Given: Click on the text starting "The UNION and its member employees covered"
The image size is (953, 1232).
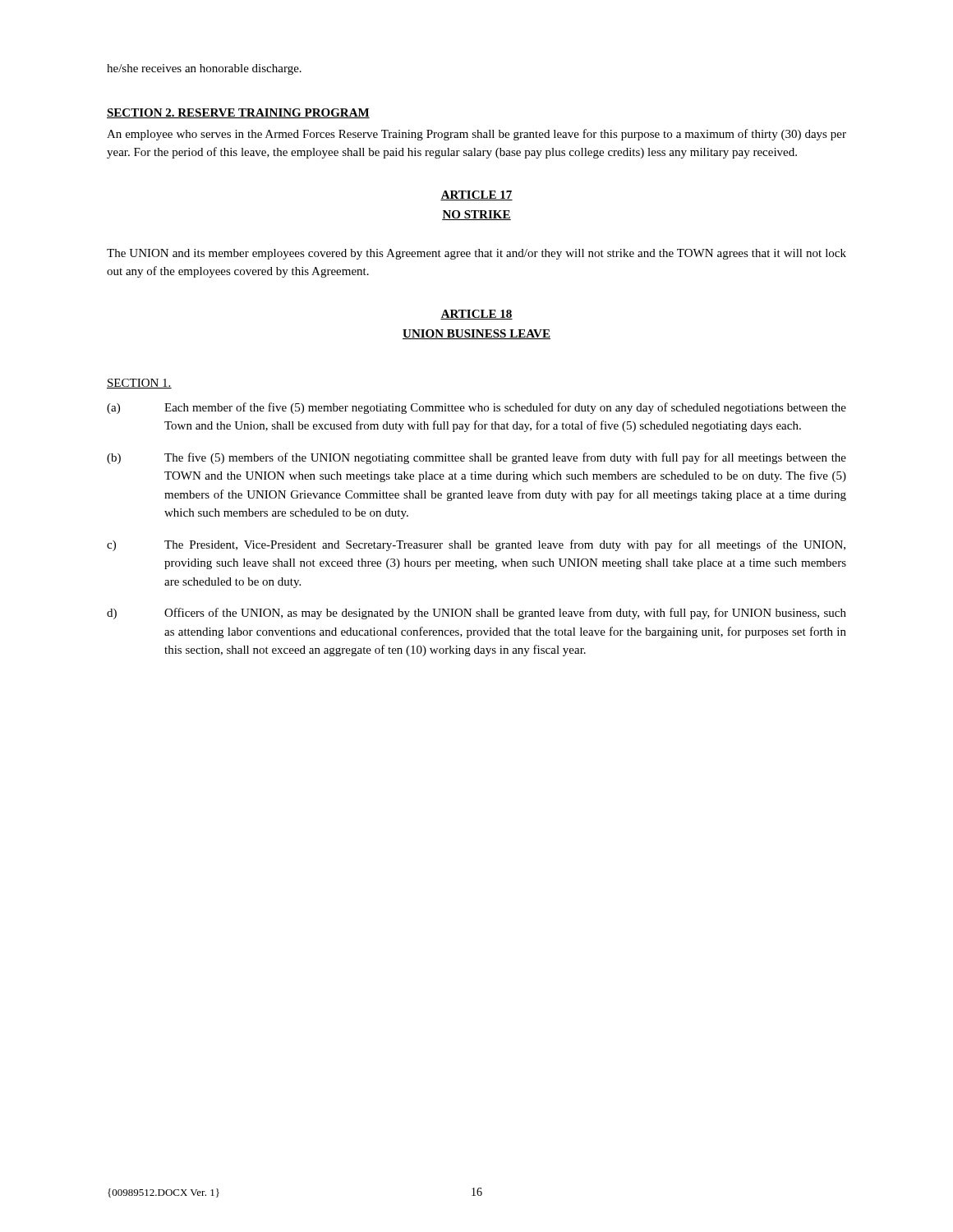Looking at the screenshot, I should click(x=476, y=262).
